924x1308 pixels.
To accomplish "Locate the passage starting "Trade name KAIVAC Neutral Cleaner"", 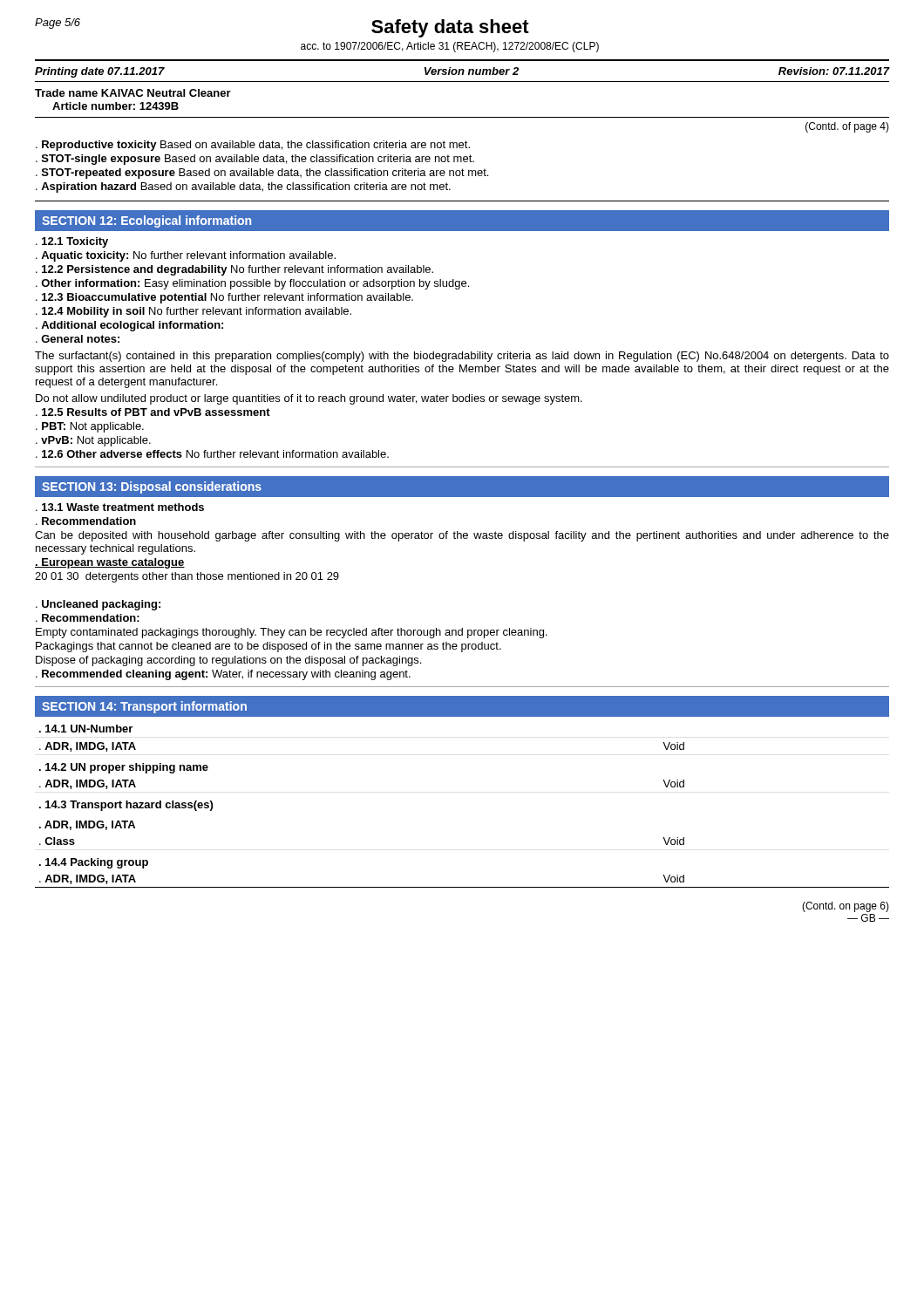I will pyautogui.click(x=133, y=93).
